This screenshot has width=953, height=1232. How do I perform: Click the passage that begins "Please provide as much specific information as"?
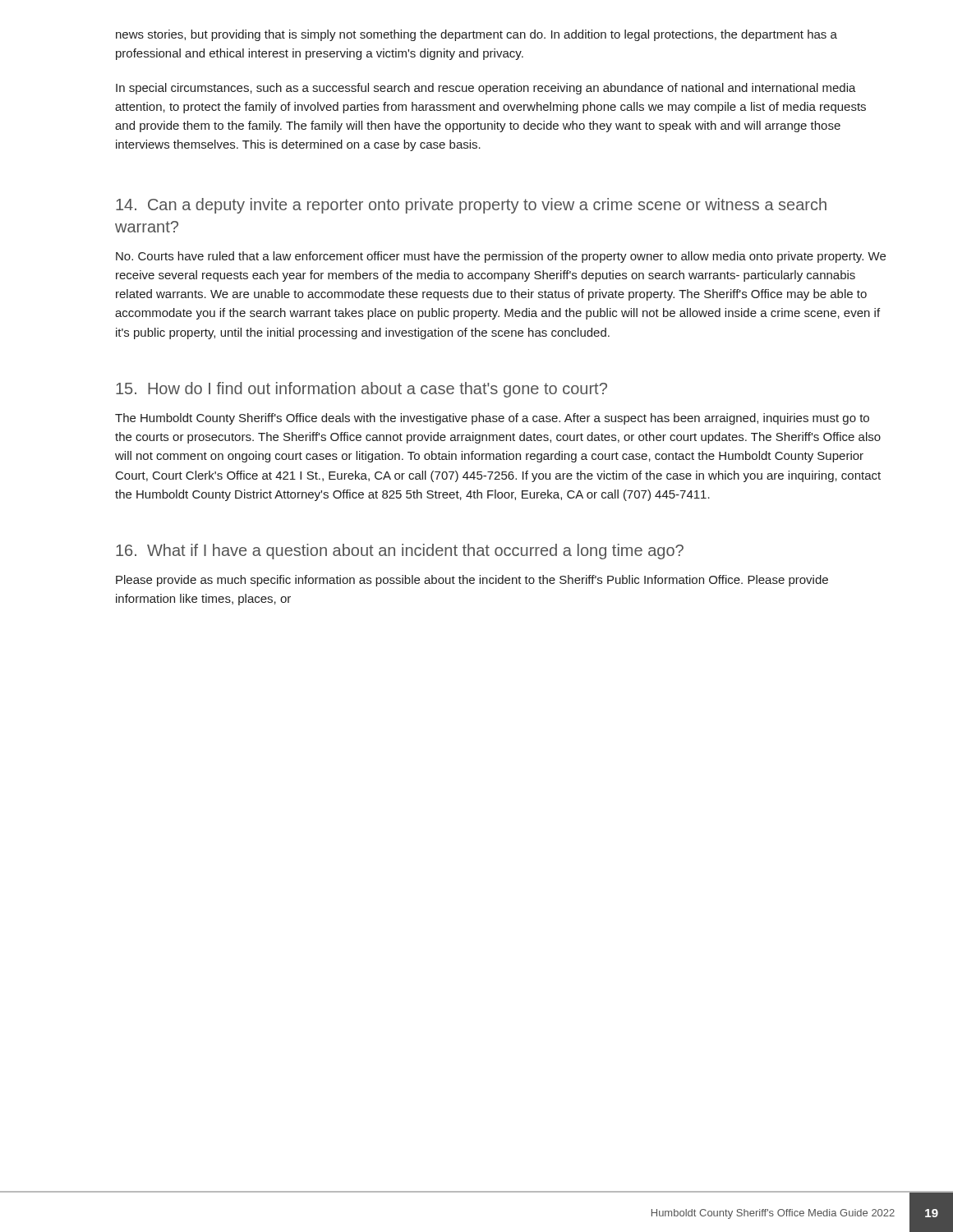pos(472,589)
